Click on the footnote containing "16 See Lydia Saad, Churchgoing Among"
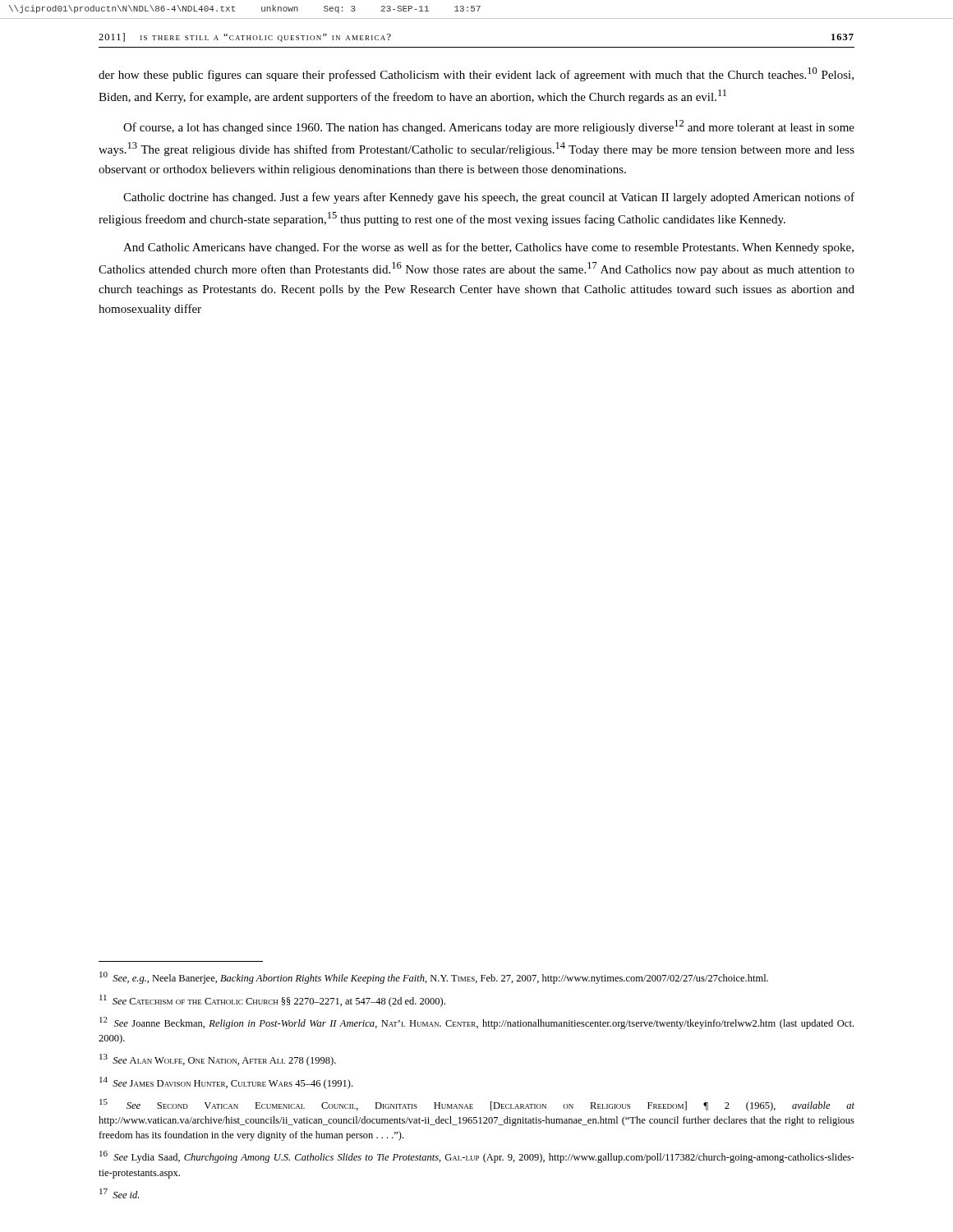 pyautogui.click(x=476, y=1163)
